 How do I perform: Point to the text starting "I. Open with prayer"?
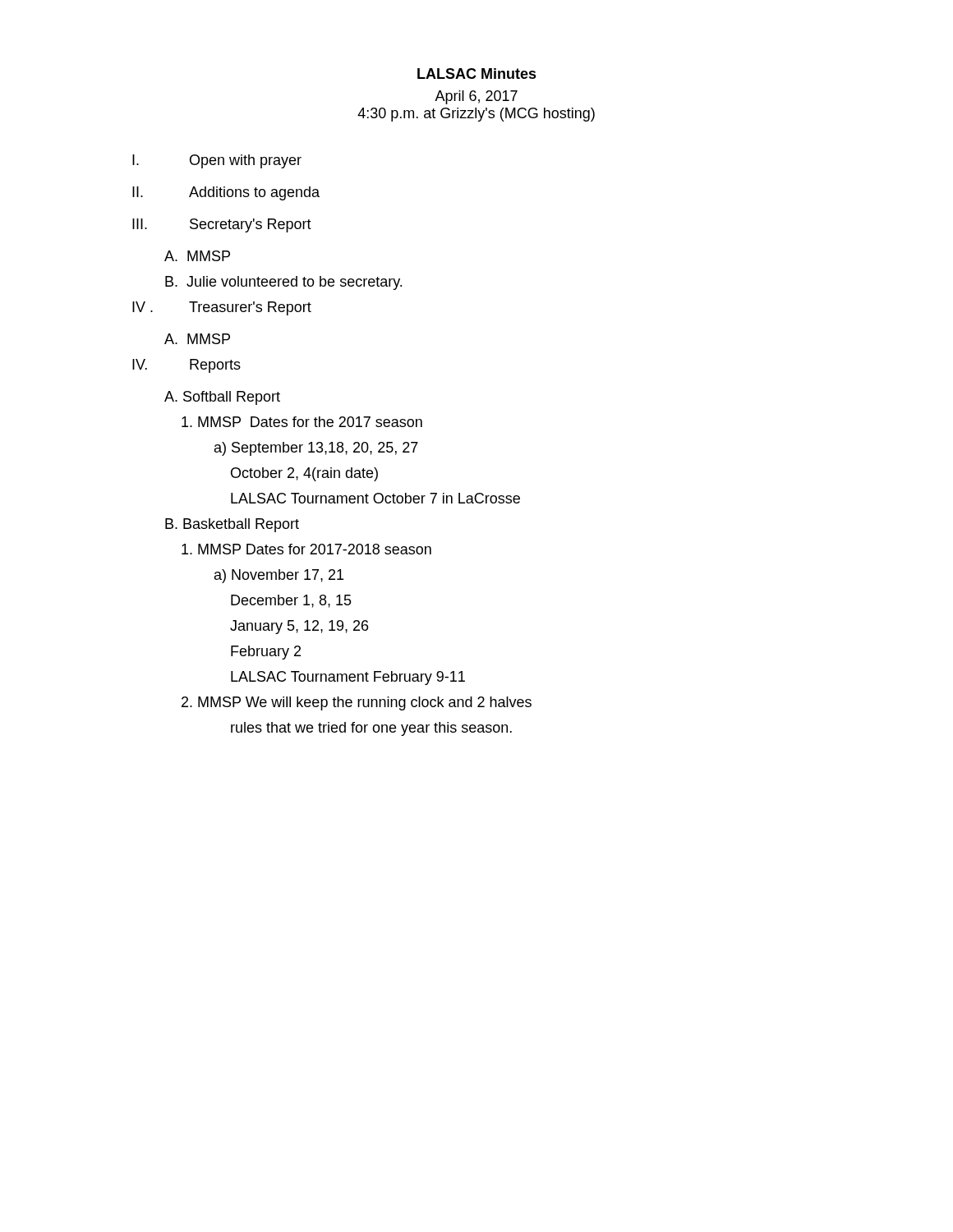pyautogui.click(x=217, y=161)
